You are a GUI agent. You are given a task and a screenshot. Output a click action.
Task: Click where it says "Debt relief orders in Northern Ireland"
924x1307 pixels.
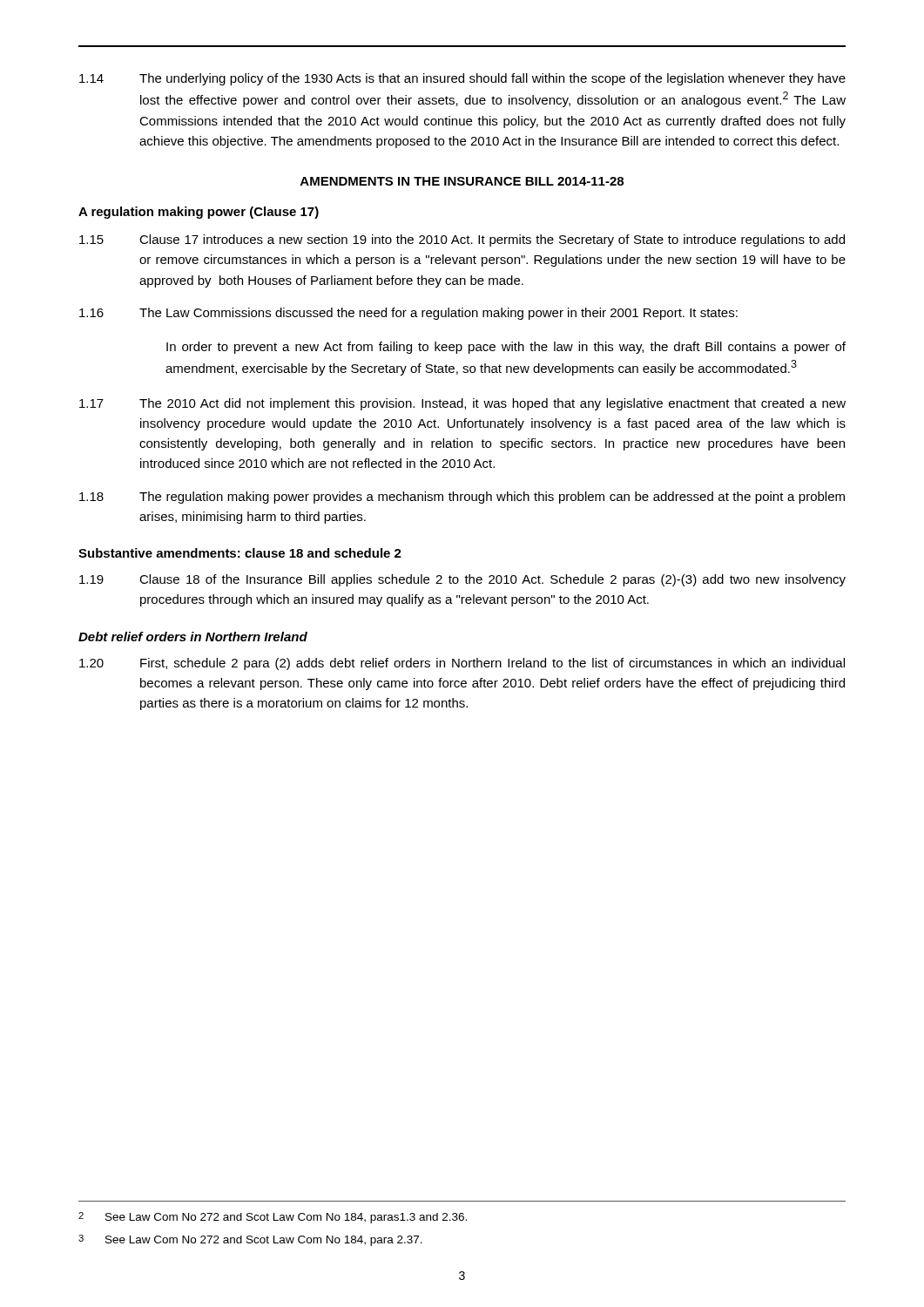tap(193, 636)
